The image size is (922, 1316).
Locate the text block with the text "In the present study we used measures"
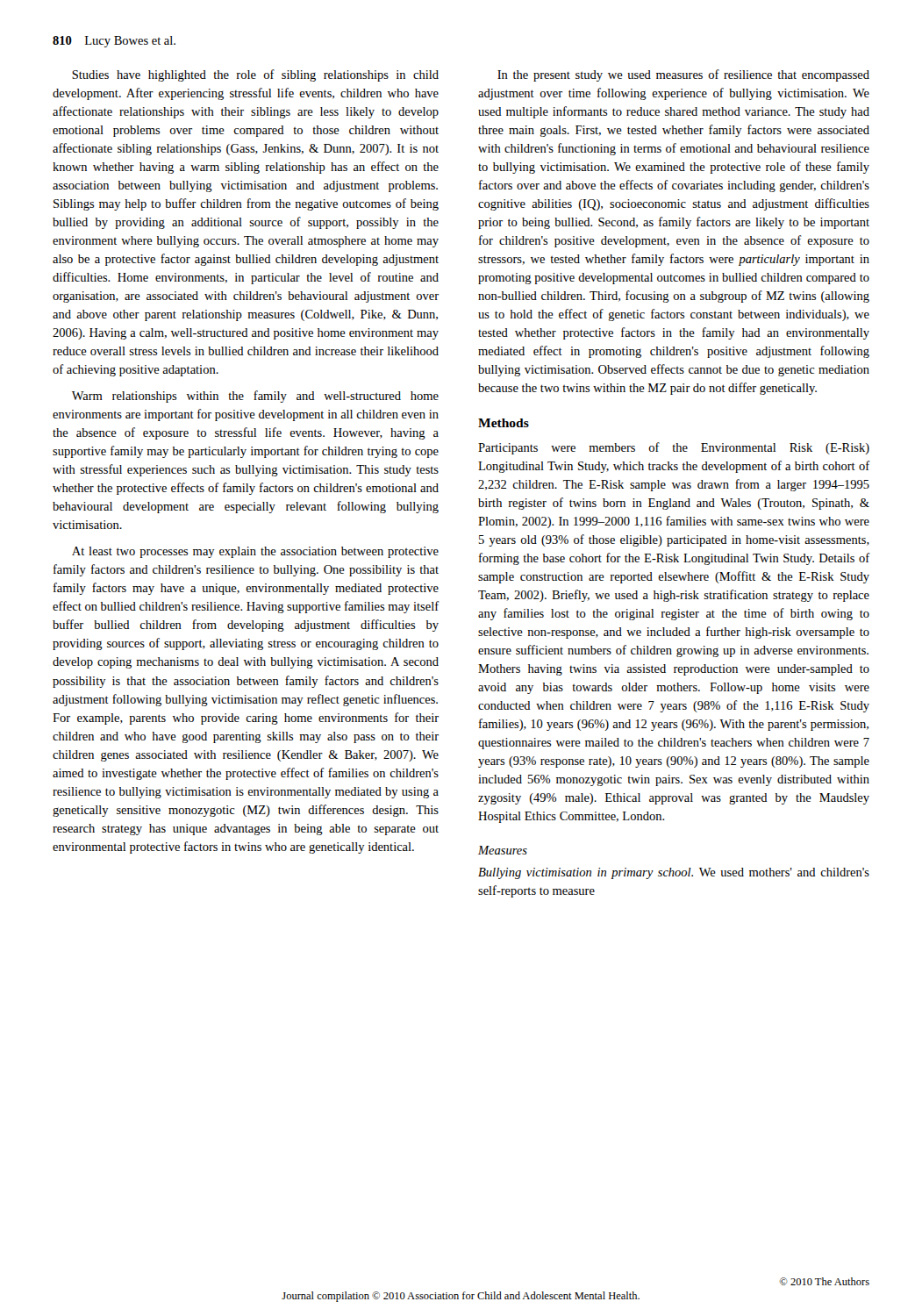pos(674,232)
